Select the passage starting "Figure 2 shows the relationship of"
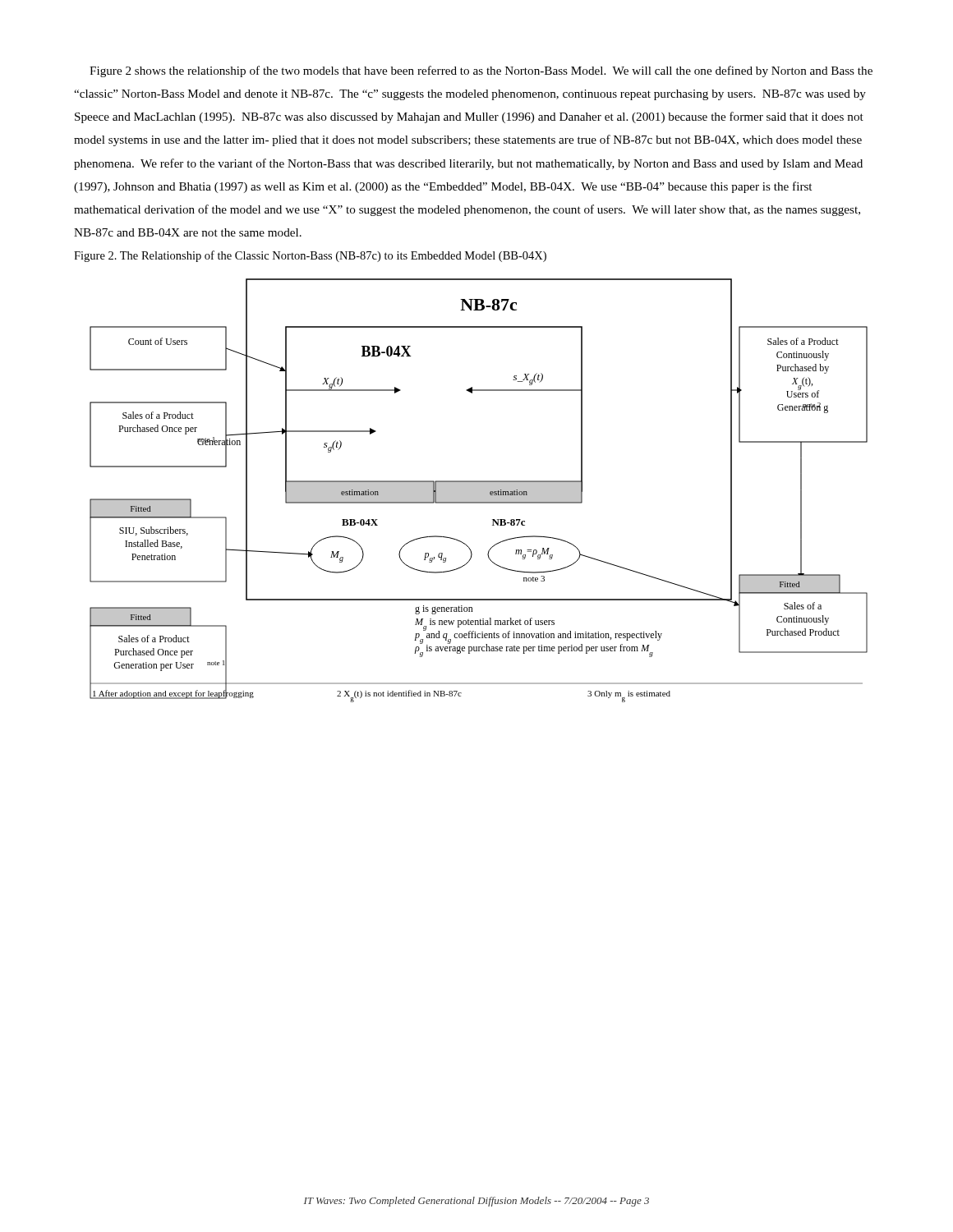This screenshot has height=1232, width=953. click(x=473, y=151)
